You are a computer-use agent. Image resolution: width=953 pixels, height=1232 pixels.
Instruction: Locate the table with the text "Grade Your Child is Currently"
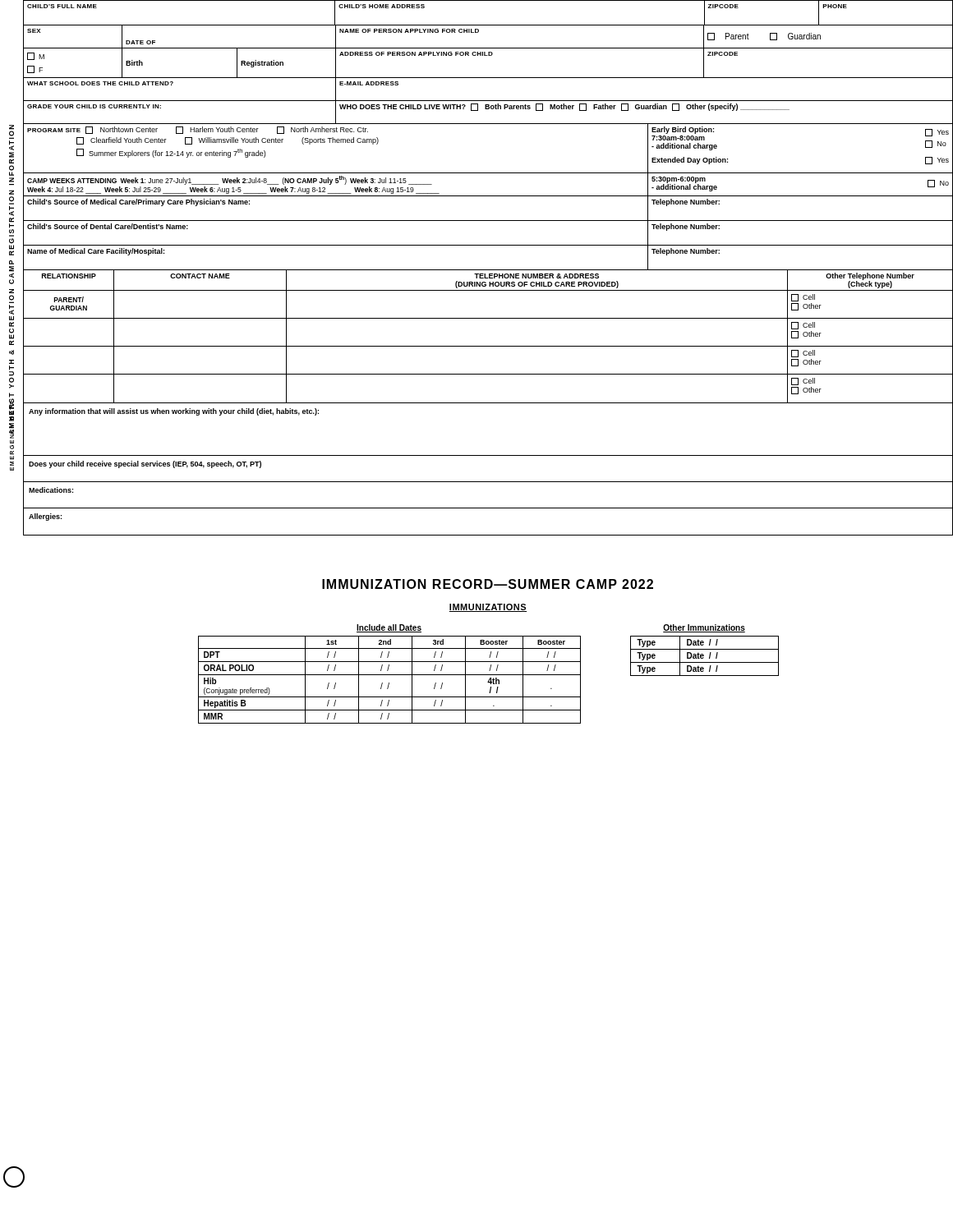488,113
